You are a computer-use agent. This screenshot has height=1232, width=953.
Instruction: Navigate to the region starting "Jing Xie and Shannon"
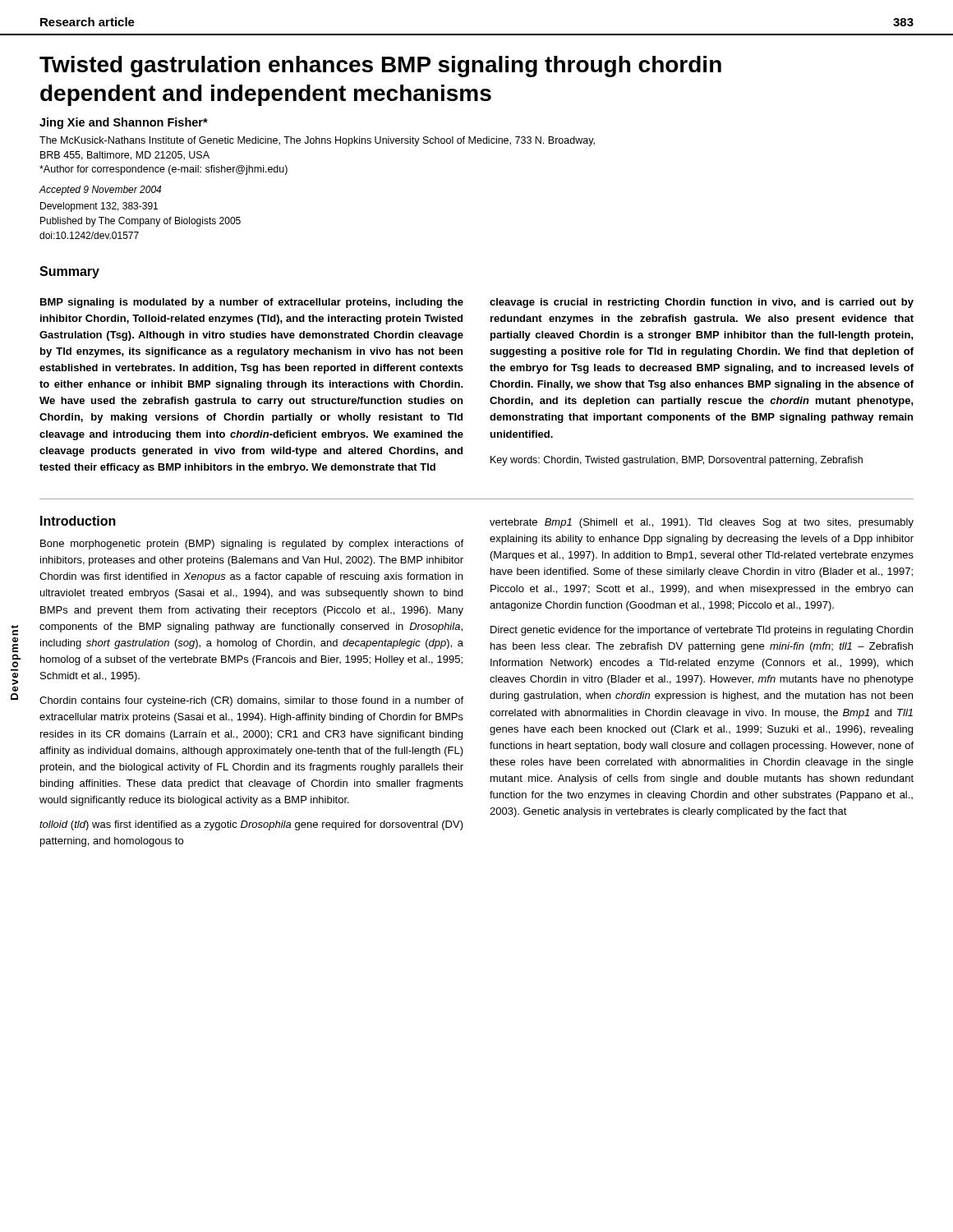click(124, 123)
